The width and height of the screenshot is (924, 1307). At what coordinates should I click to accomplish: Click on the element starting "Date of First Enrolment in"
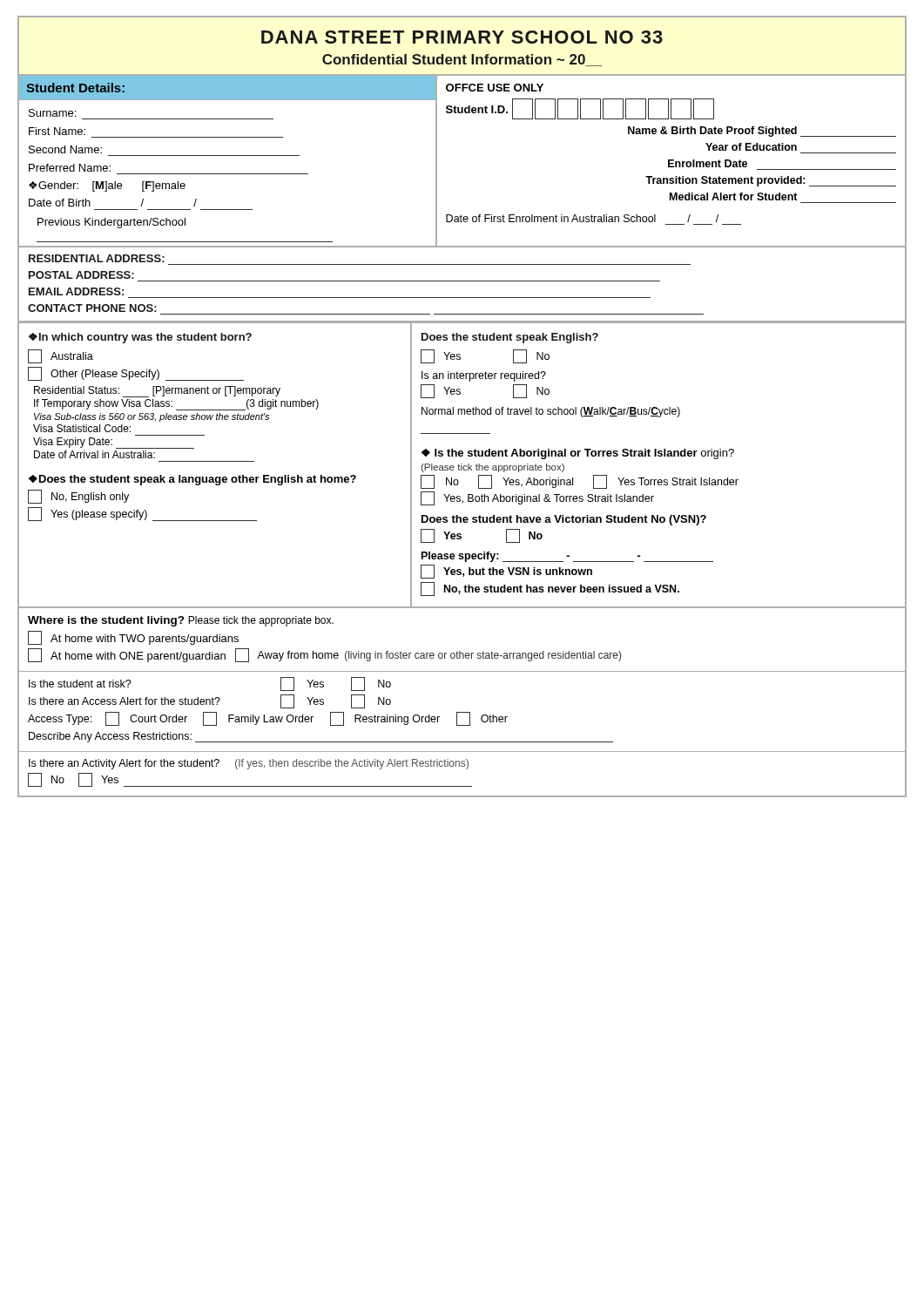(x=593, y=218)
